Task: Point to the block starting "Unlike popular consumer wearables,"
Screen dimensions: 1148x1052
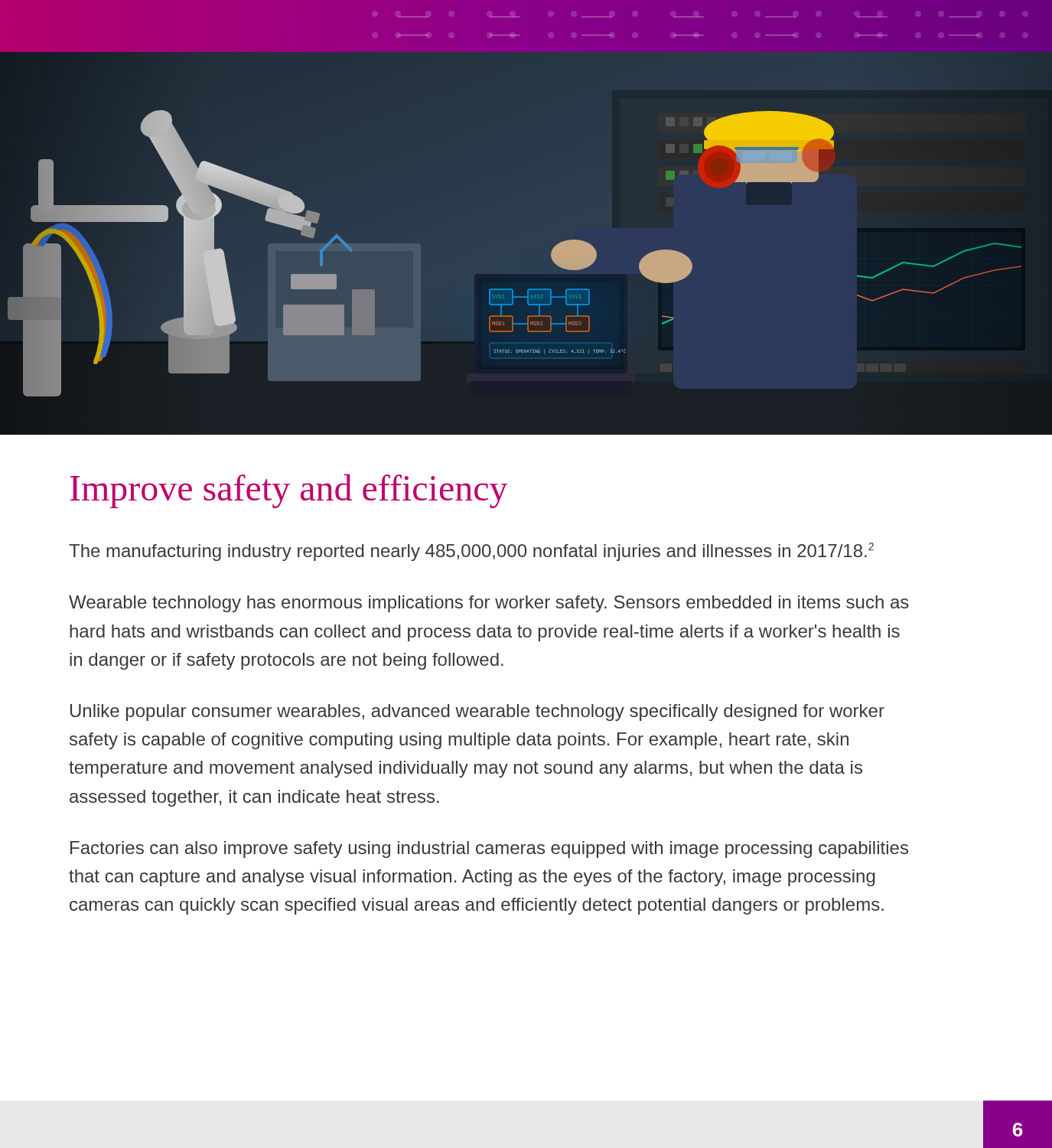Action: tap(477, 753)
